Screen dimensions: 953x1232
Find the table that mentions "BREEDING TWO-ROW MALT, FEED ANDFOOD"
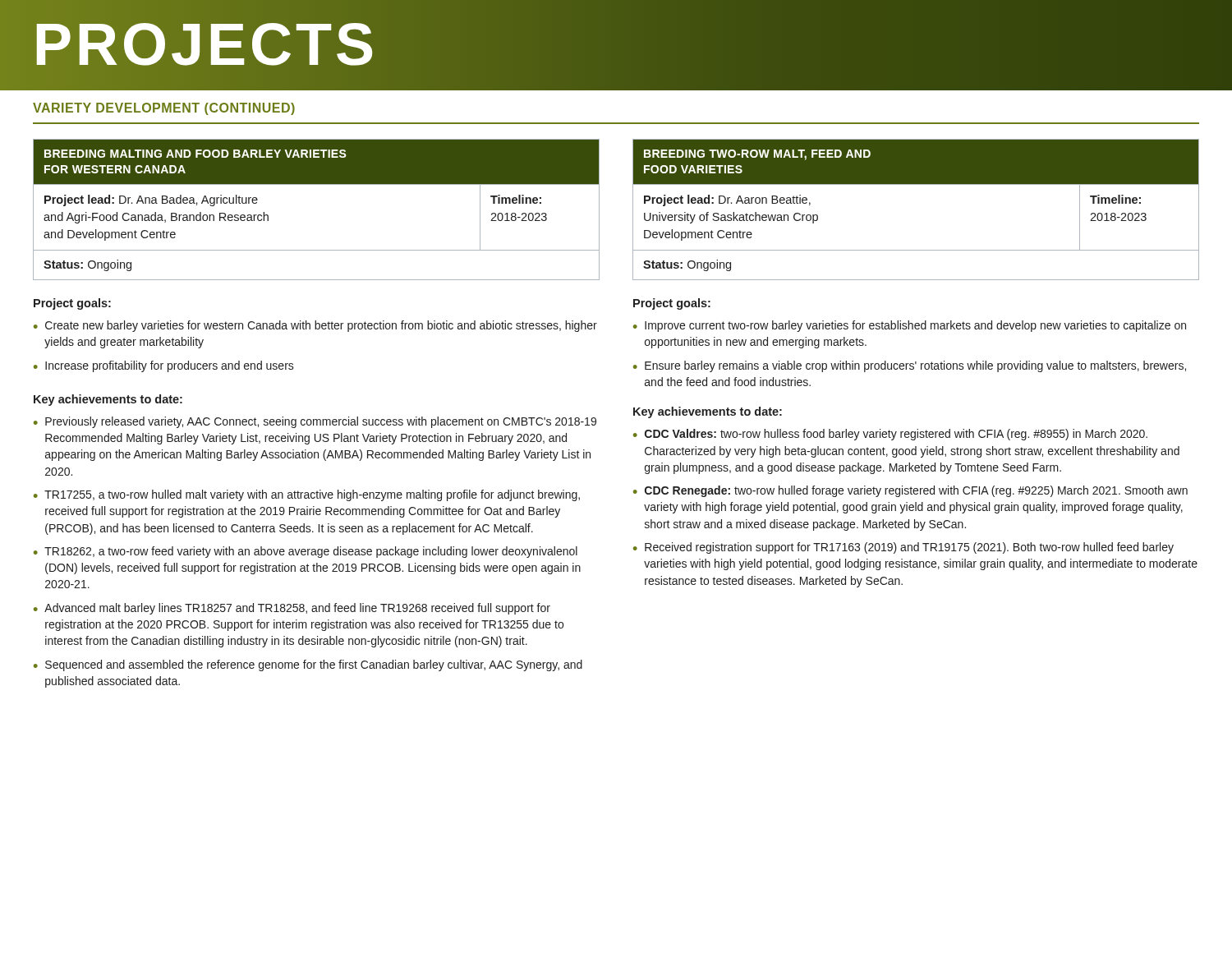916,210
